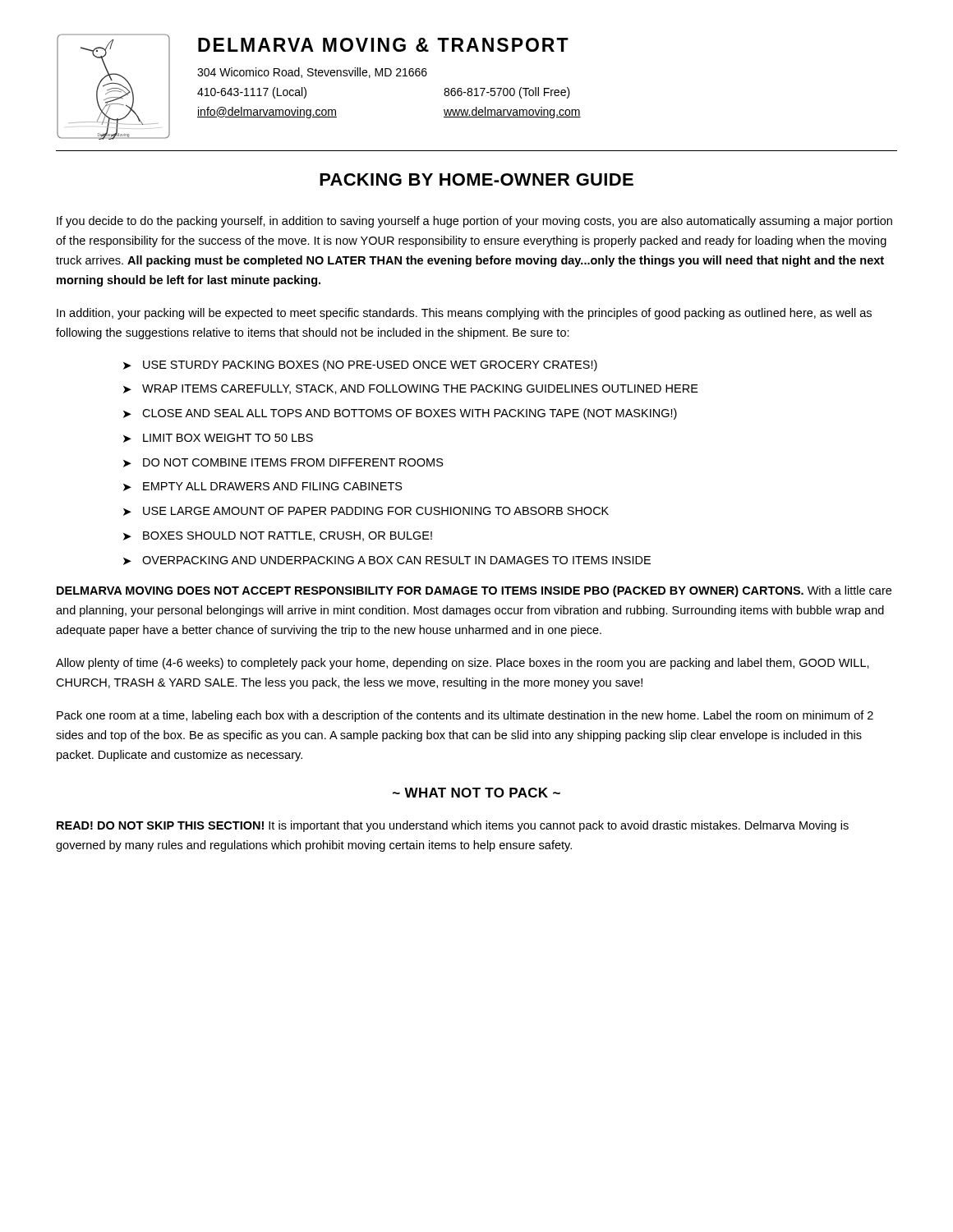This screenshot has width=953, height=1232.
Task: Where is the passage that starts "Pack one room at a time, labeling each"?
Action: (x=465, y=735)
